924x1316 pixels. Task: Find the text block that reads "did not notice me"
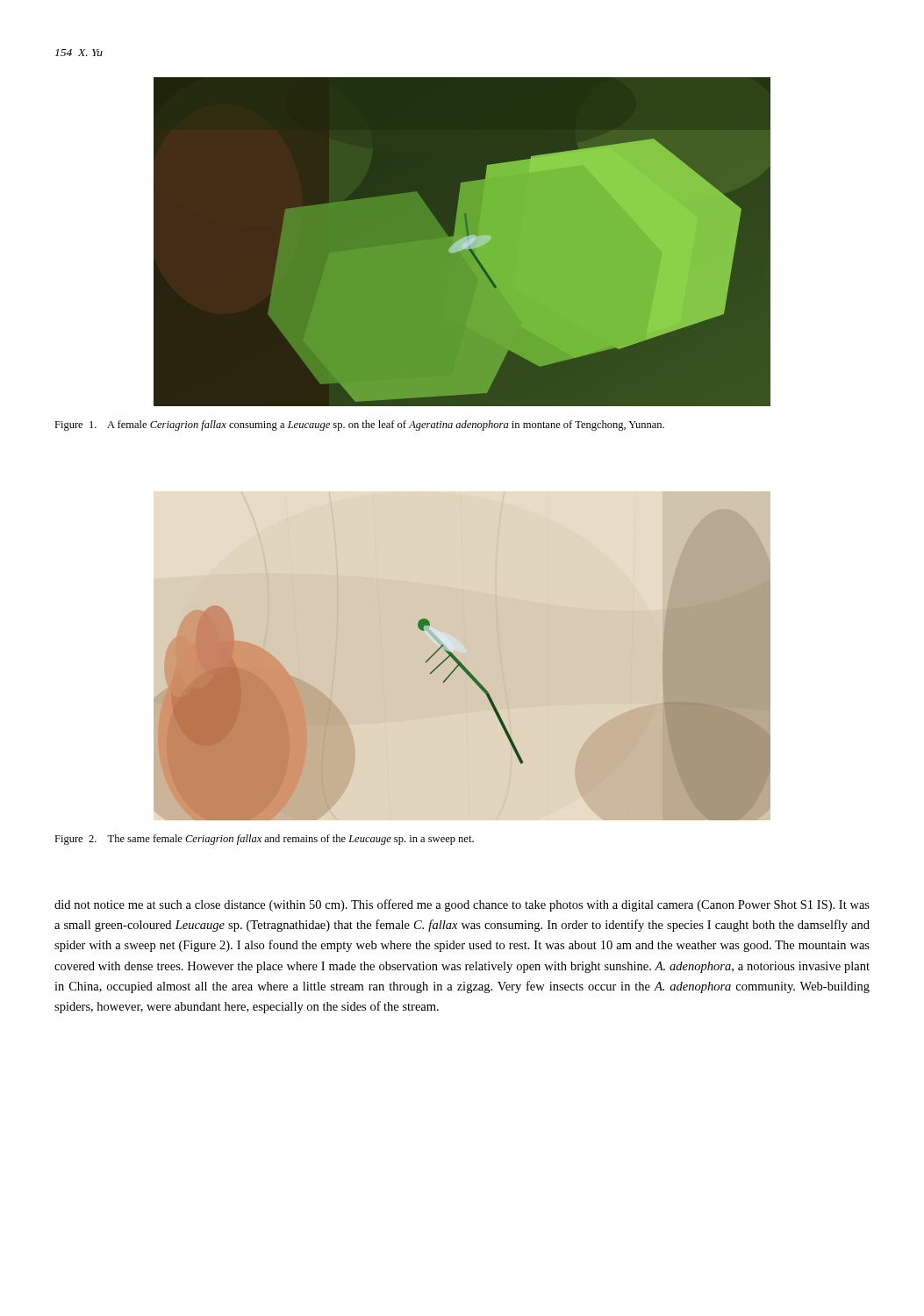click(462, 955)
